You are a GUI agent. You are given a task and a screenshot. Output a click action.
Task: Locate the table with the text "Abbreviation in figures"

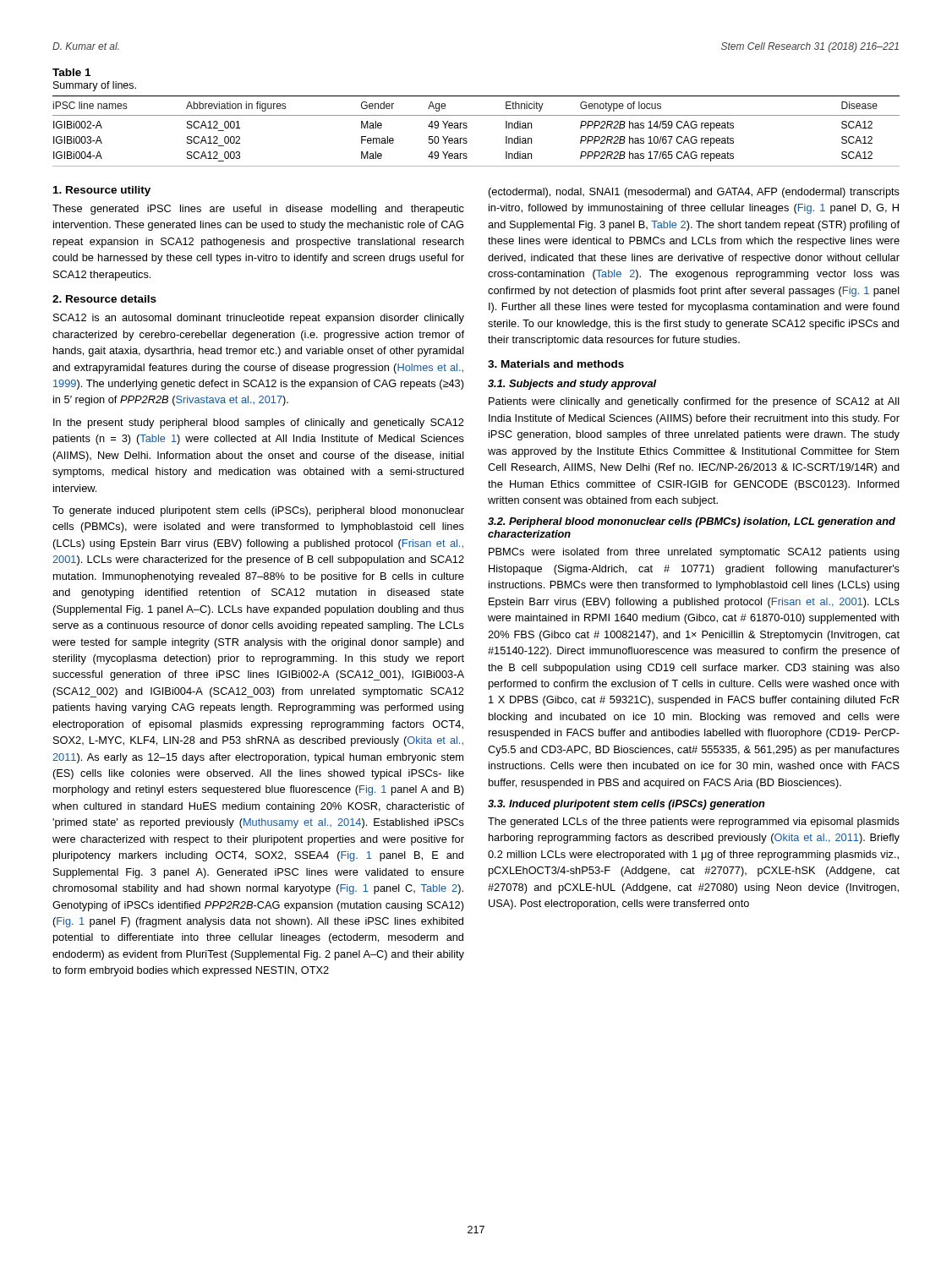[476, 131]
